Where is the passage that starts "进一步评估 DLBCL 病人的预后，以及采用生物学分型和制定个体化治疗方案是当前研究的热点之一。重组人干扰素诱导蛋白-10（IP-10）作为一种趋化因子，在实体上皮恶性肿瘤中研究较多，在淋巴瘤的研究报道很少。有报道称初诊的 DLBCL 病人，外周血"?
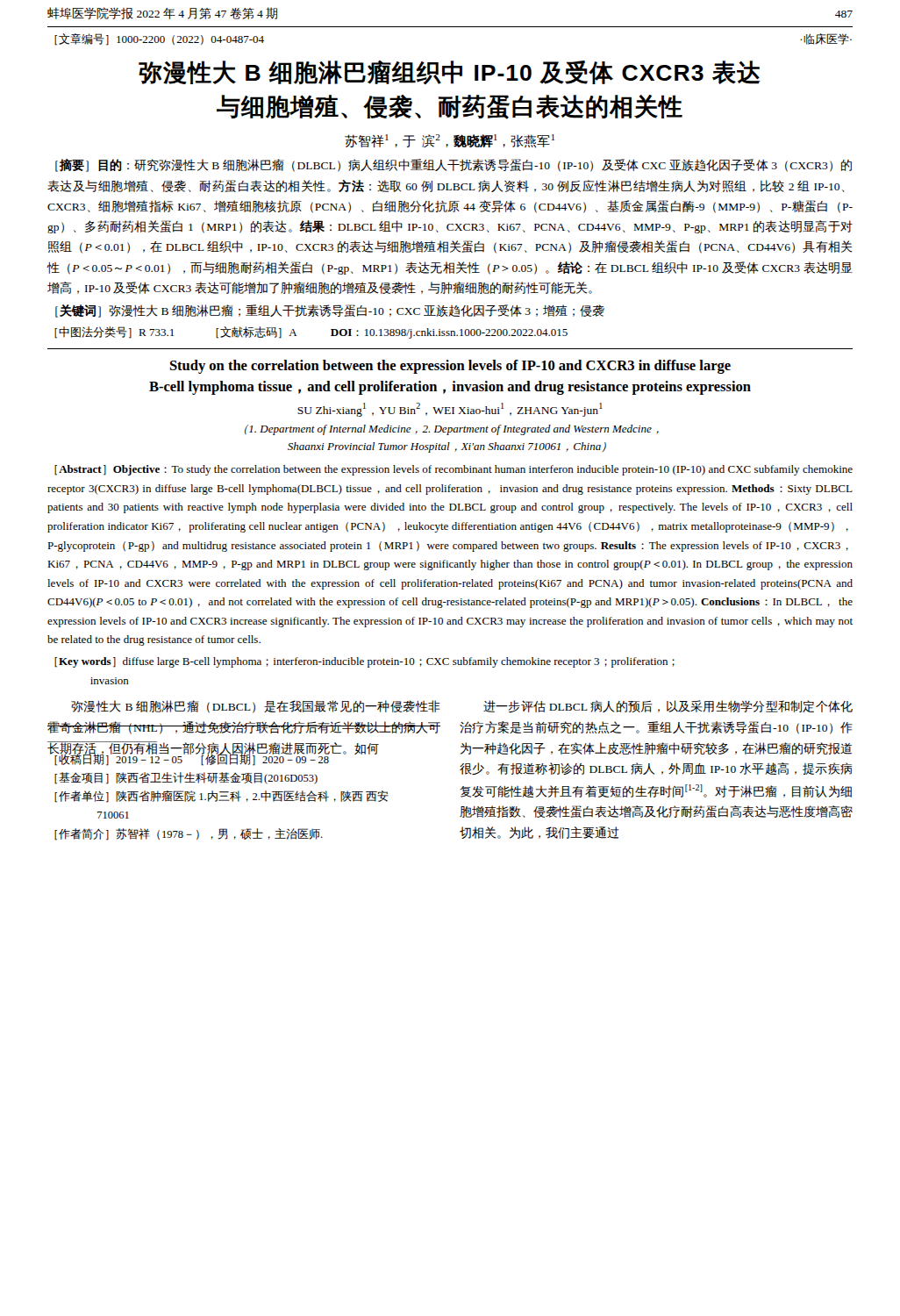This screenshot has width=900, height=1316. click(x=656, y=770)
